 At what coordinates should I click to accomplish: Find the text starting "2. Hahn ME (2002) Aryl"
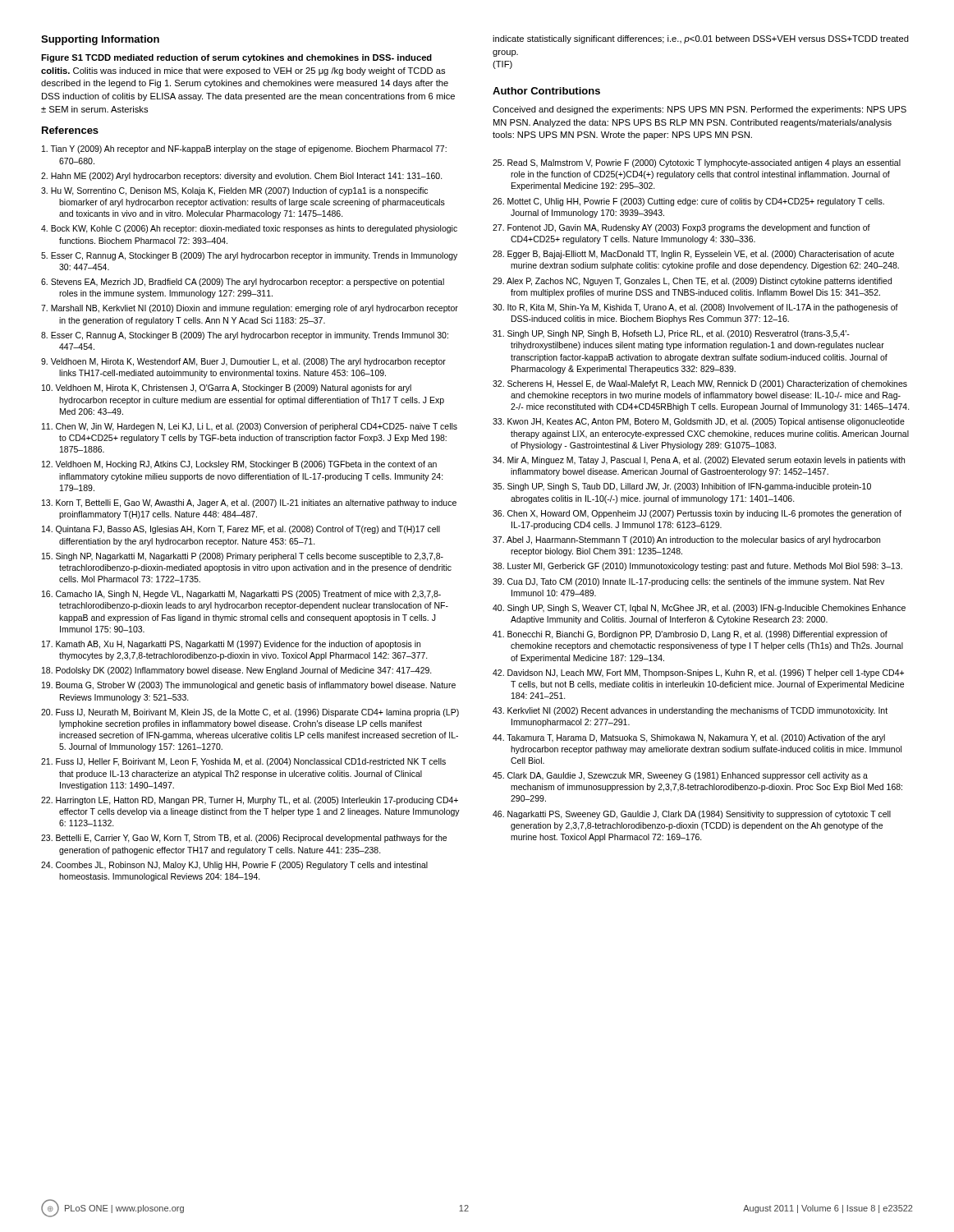tap(242, 176)
